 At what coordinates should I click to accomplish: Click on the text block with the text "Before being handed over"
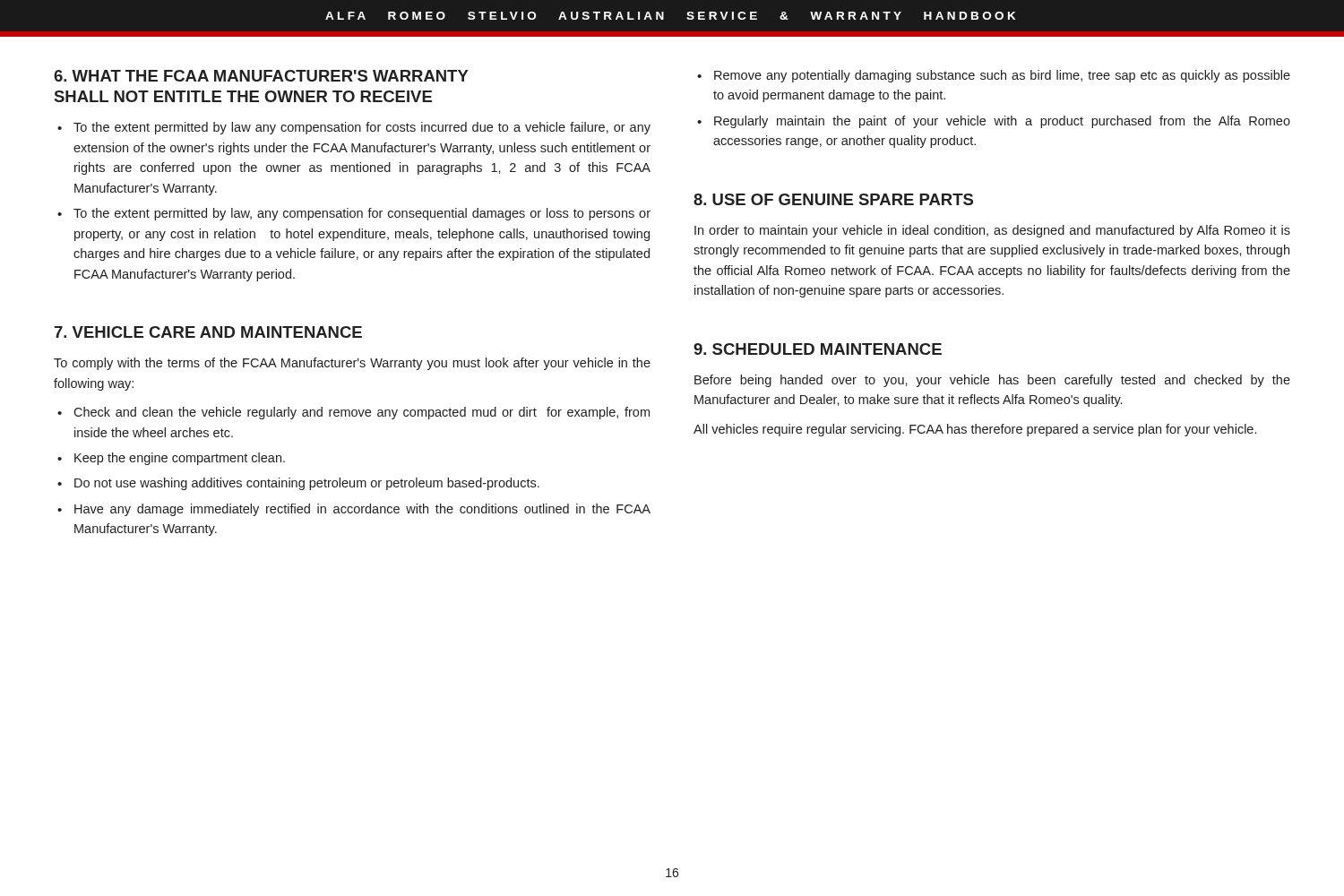tap(992, 390)
